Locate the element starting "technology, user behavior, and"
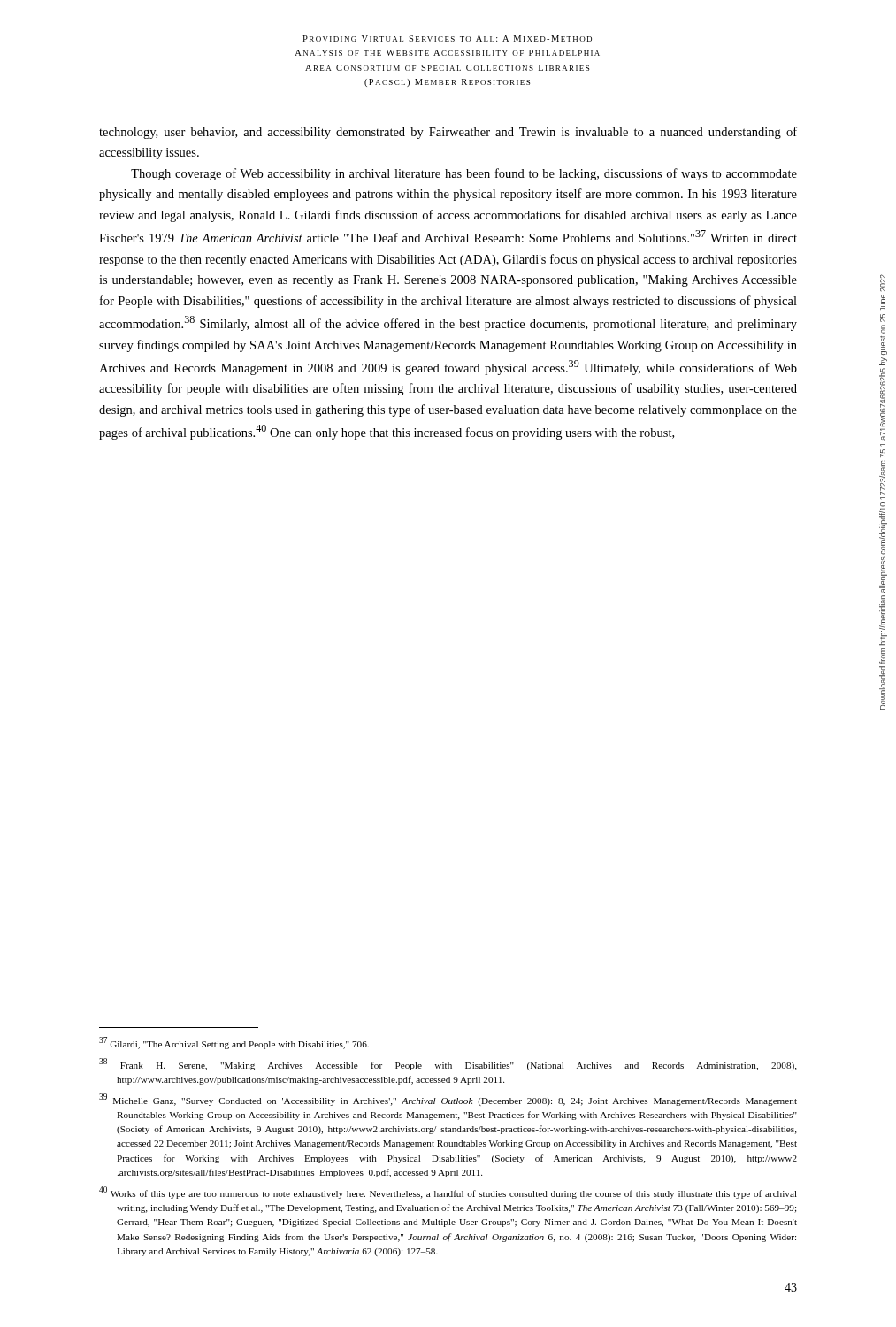 click(x=448, y=283)
